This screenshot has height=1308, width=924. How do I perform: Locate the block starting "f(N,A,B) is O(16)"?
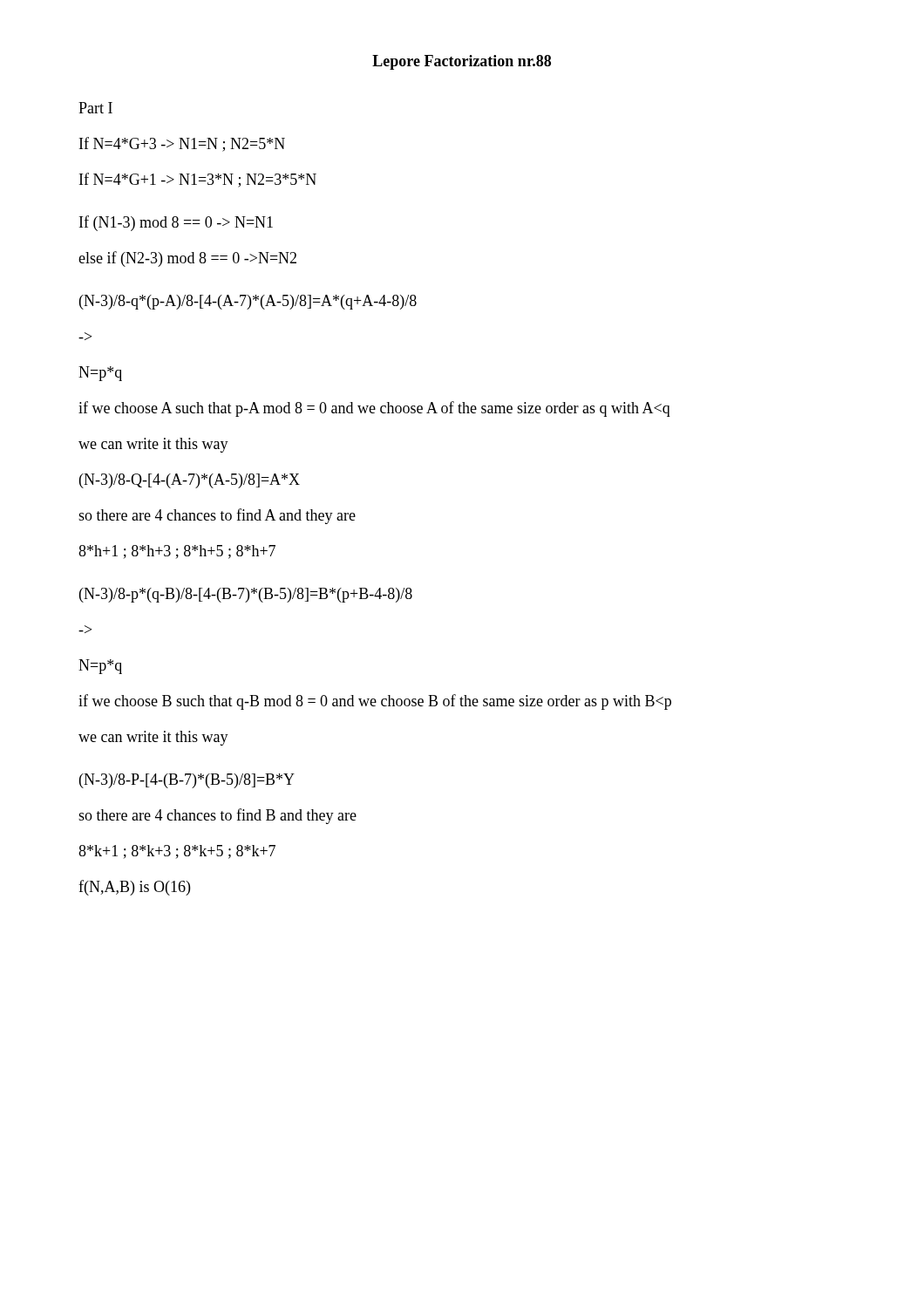click(135, 887)
